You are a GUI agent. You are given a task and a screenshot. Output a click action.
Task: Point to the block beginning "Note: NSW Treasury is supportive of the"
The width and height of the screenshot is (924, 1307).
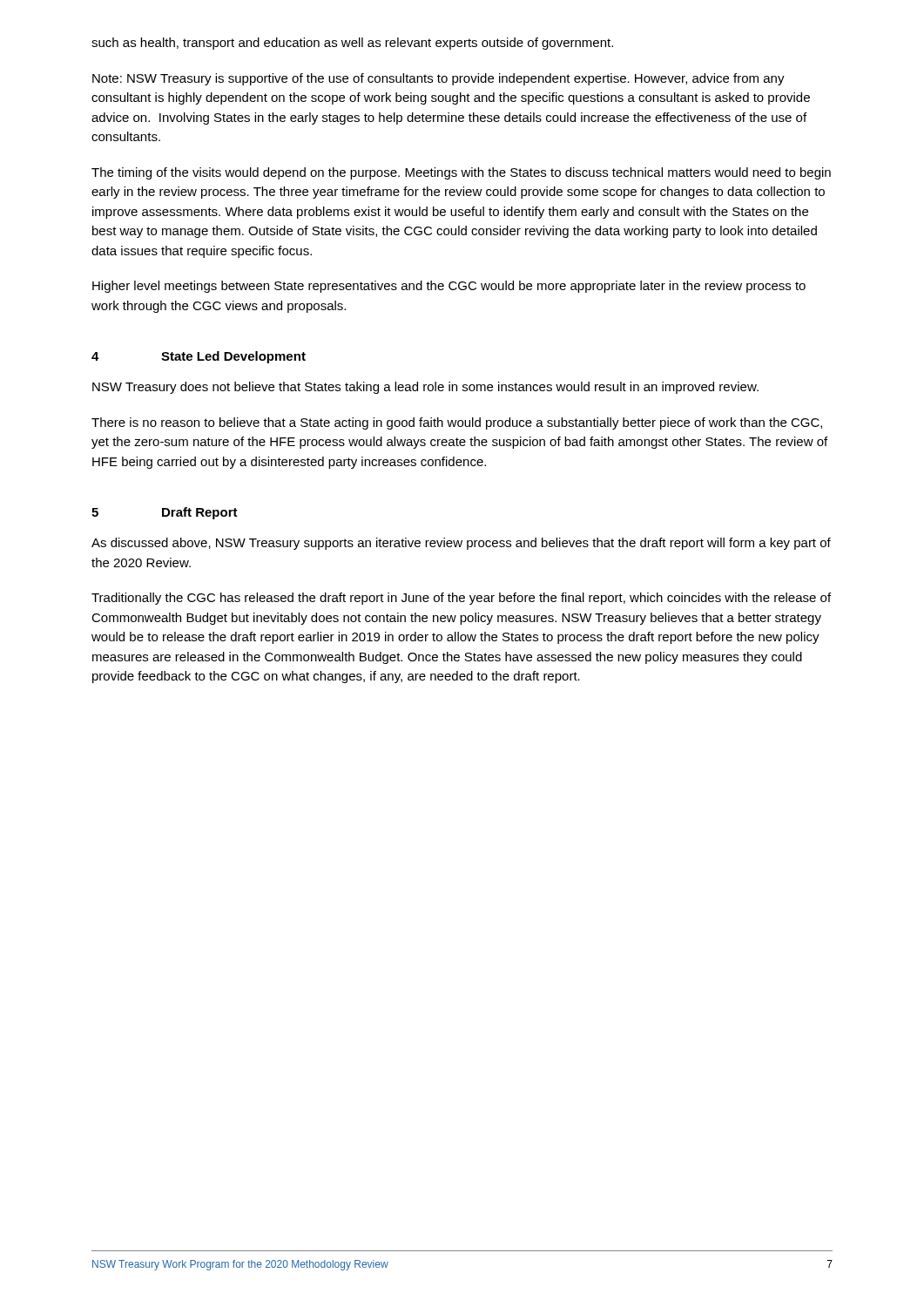[451, 107]
